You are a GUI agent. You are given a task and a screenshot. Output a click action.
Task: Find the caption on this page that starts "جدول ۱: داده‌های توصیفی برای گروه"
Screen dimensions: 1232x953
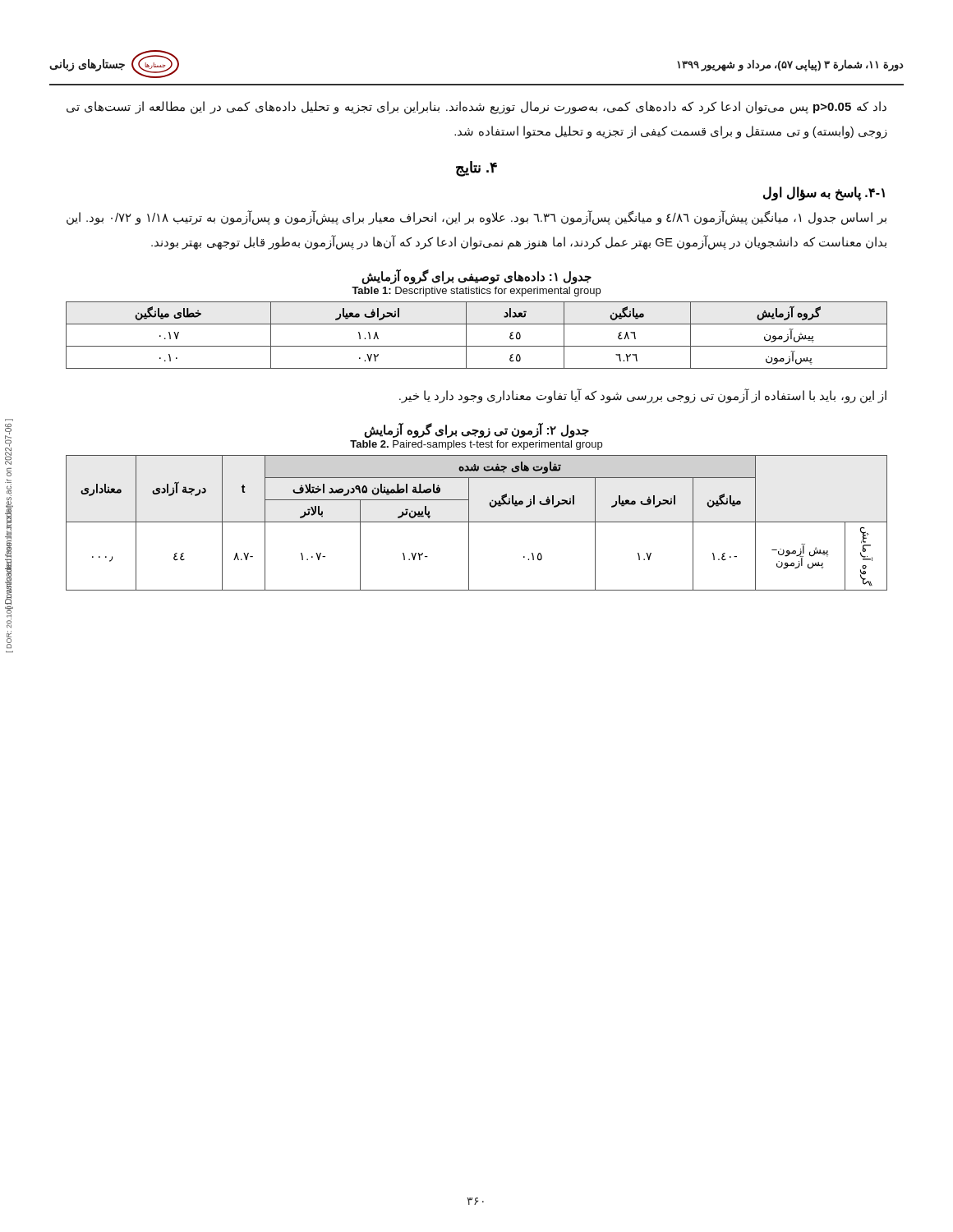point(476,283)
